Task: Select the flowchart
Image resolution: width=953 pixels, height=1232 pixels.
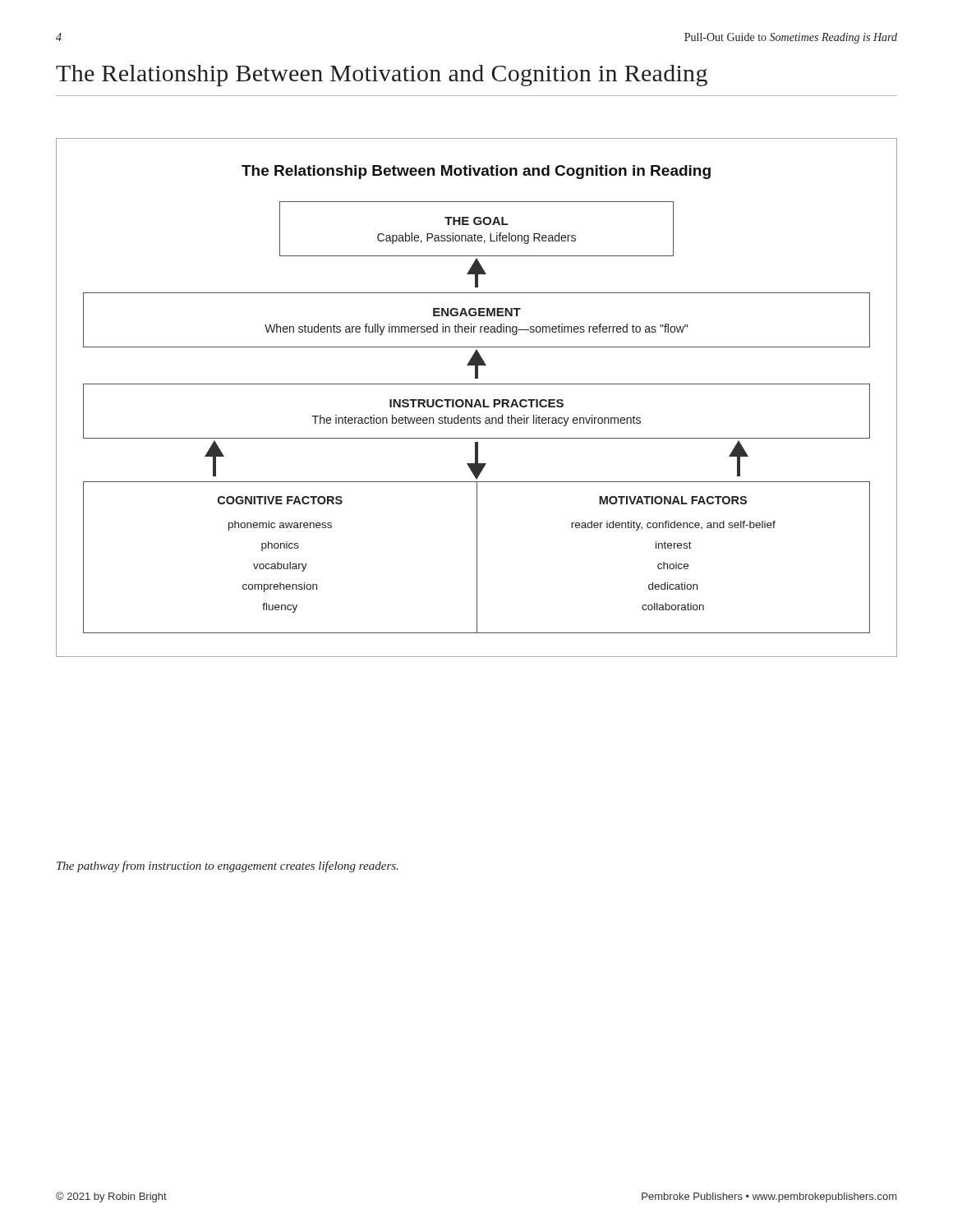Action: click(x=476, y=397)
